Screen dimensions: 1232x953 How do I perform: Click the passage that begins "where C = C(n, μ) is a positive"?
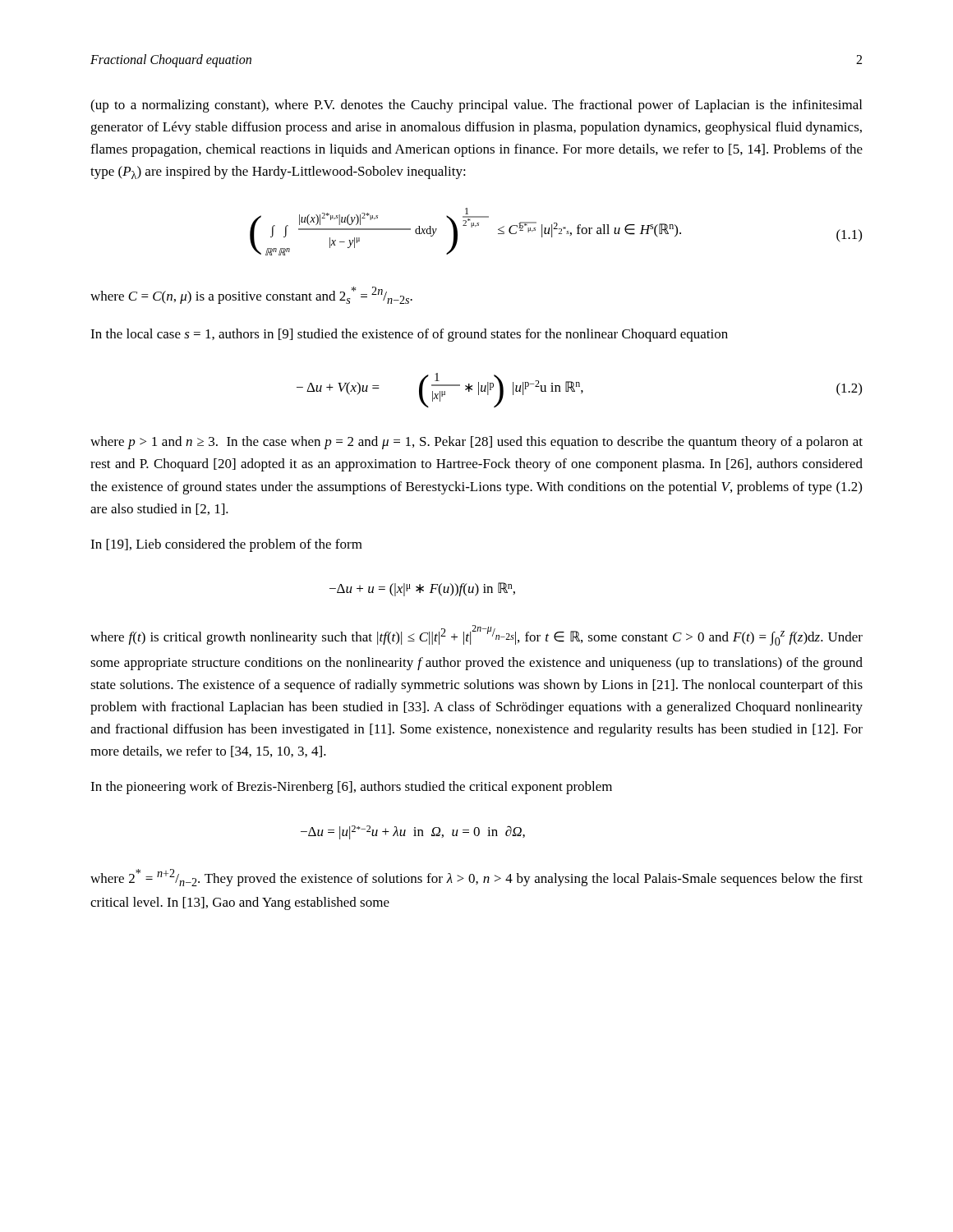click(x=251, y=295)
